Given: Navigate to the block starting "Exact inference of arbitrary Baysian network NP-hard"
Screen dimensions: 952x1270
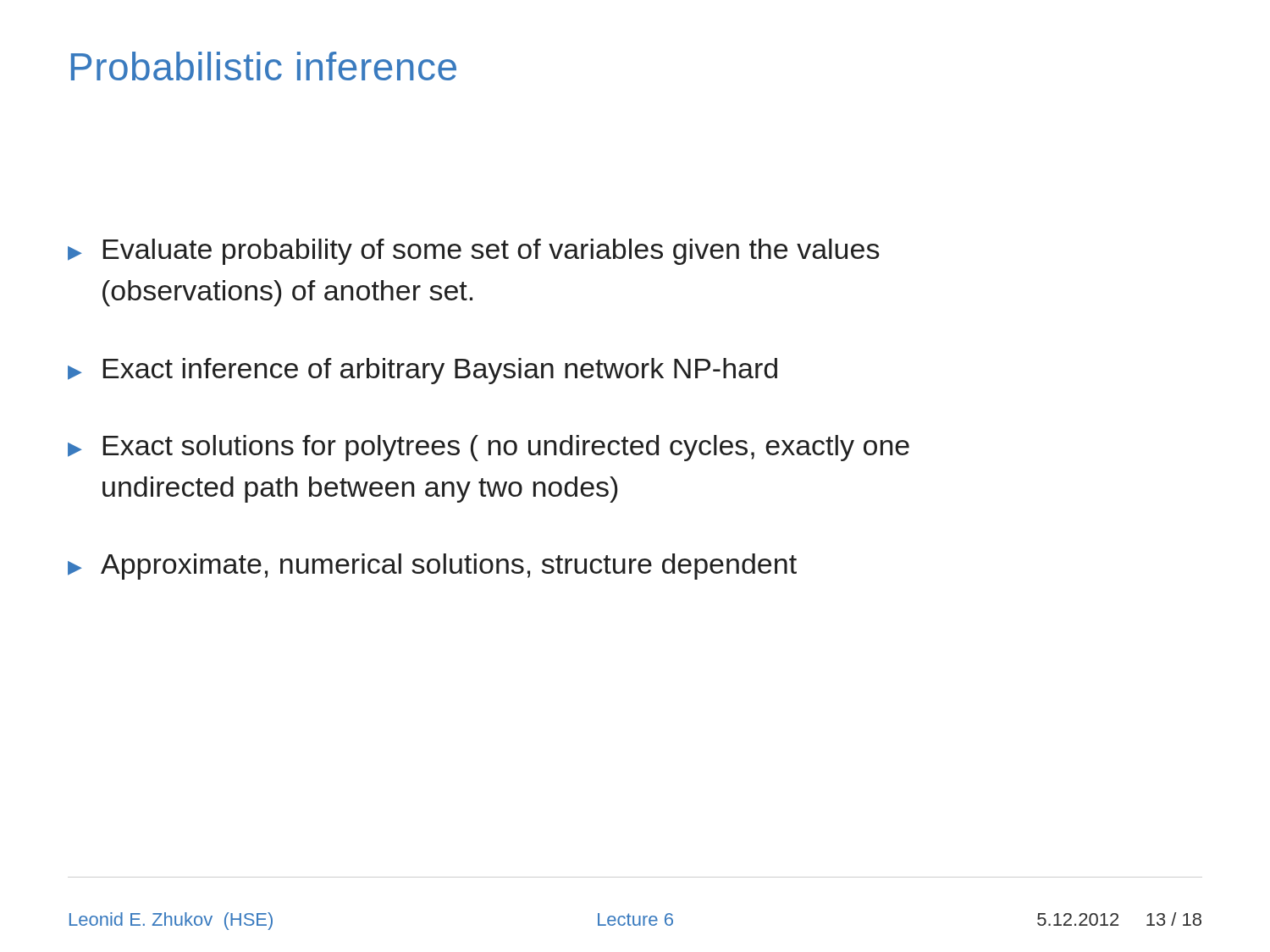Looking at the screenshot, I should 423,368.
